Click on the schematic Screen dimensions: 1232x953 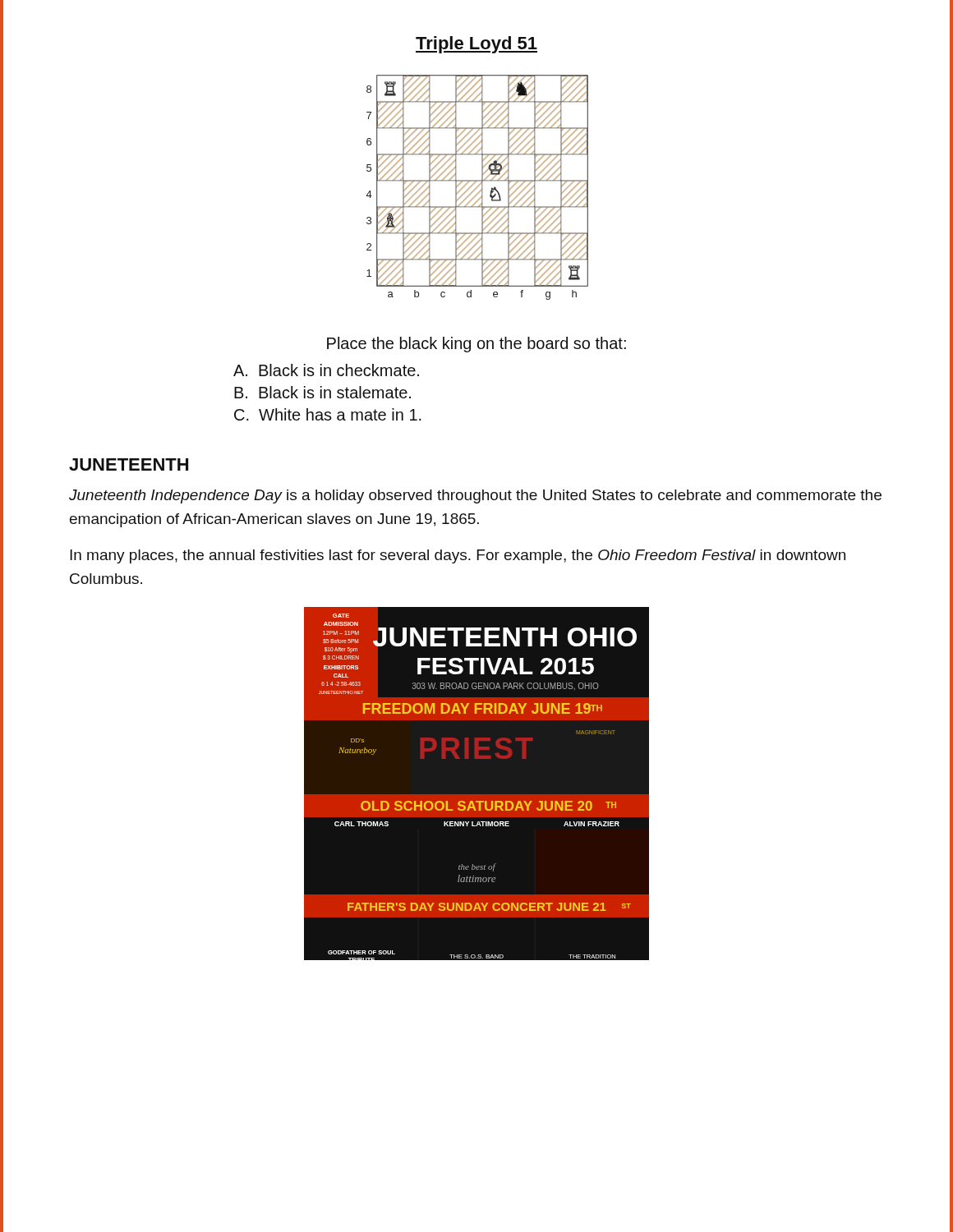476,194
